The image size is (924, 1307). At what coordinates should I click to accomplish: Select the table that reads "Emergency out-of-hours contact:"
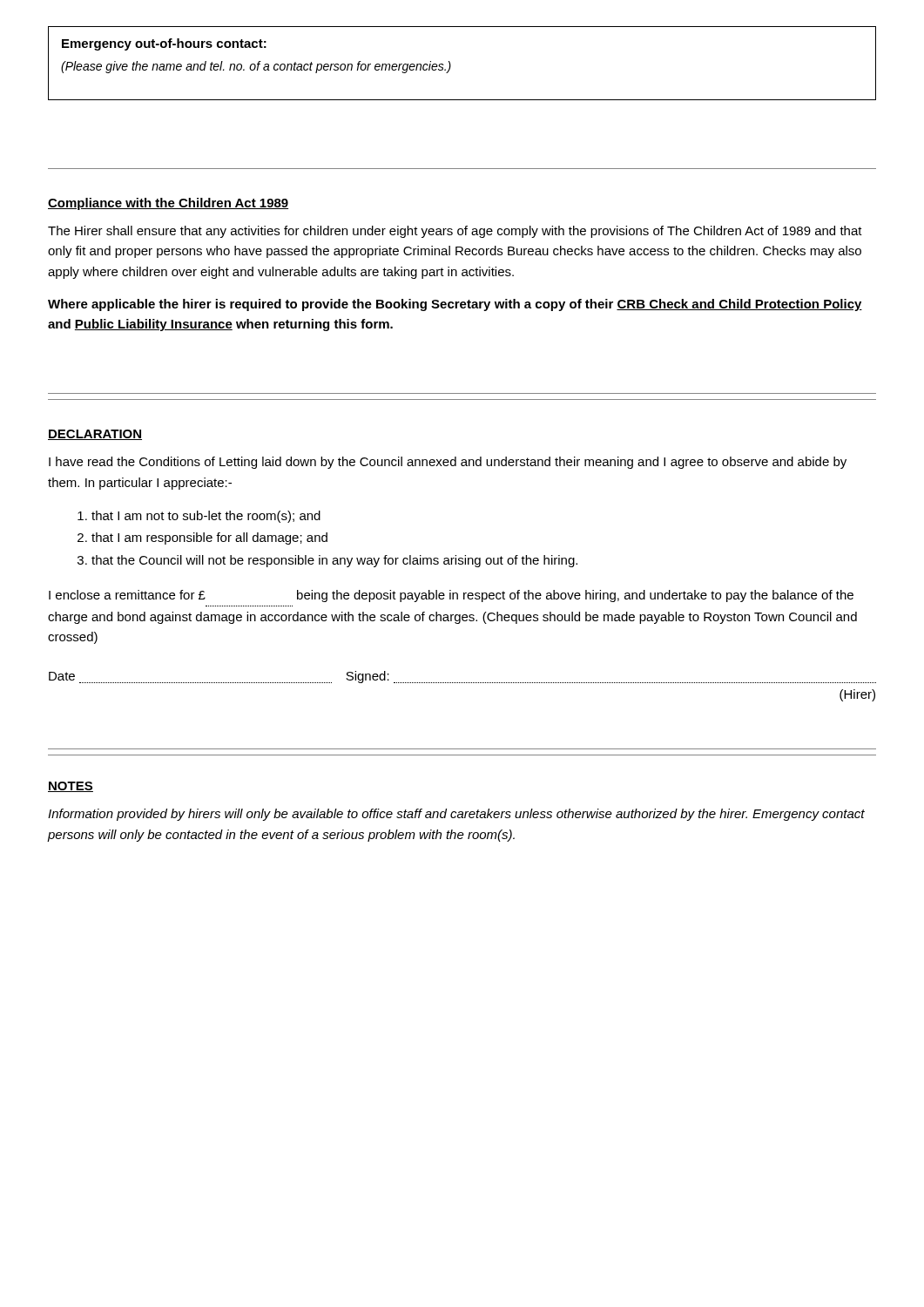(x=462, y=63)
